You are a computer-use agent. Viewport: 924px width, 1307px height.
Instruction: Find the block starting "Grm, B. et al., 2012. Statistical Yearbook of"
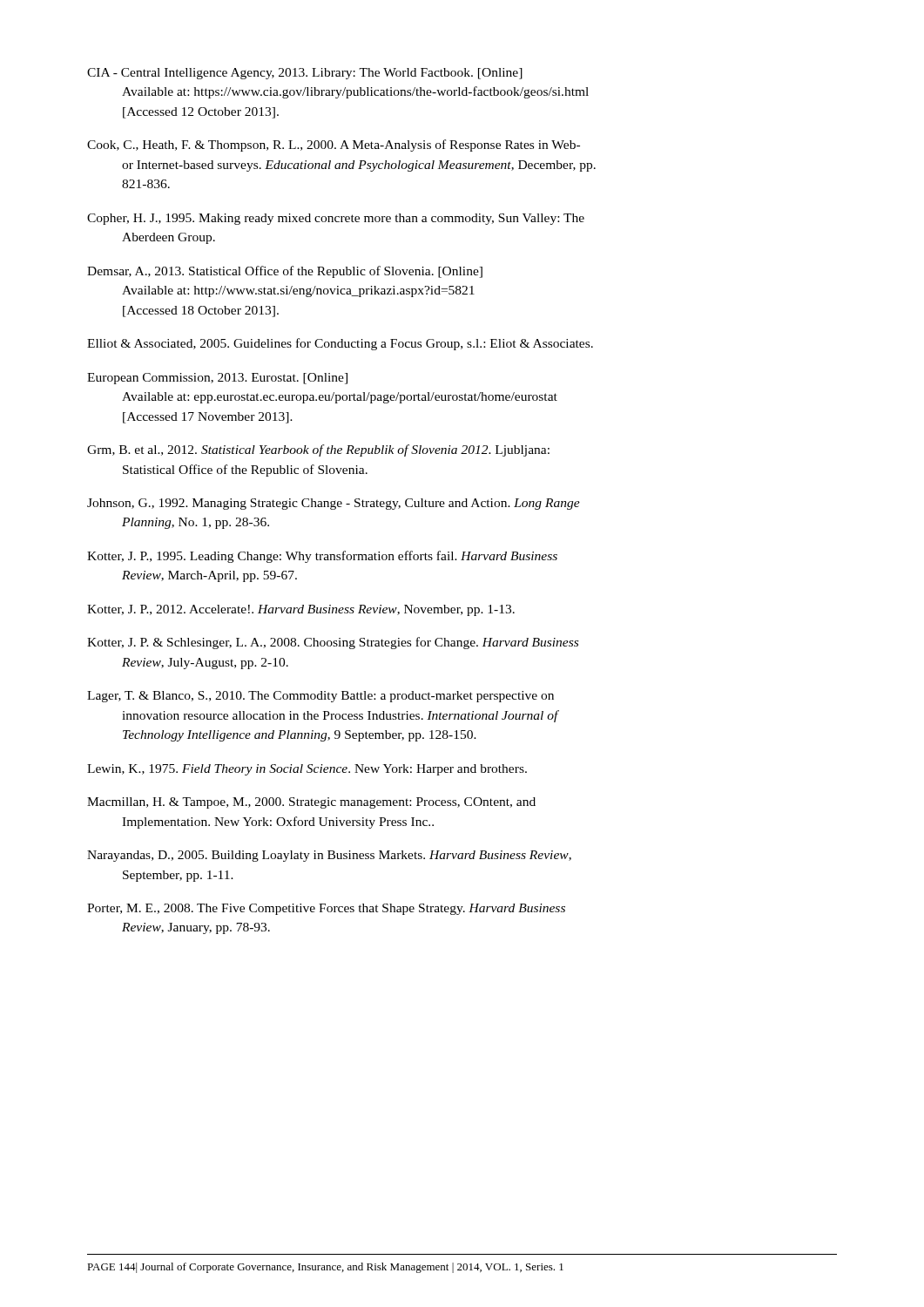coord(319,459)
